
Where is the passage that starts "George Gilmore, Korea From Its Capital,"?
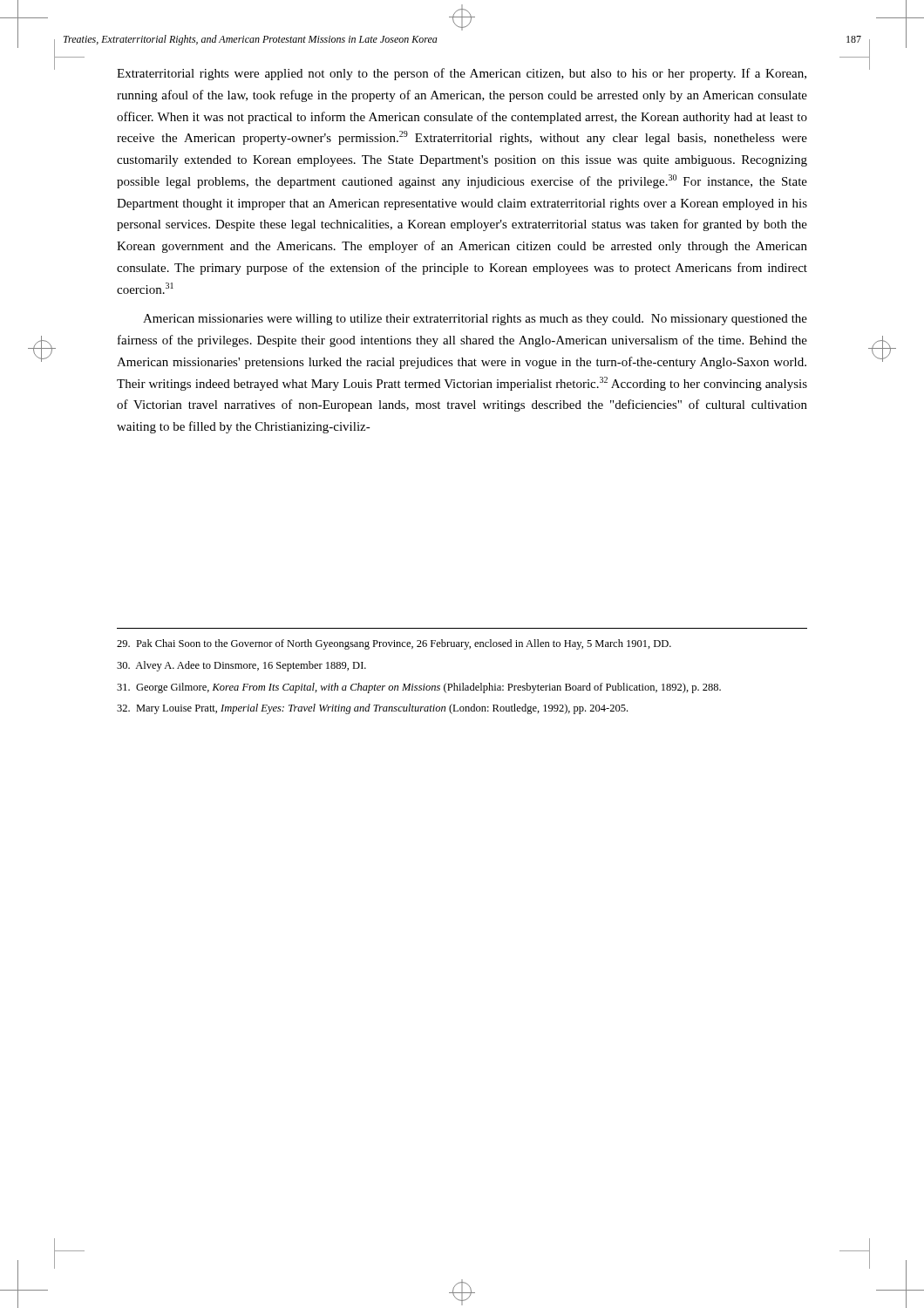[419, 687]
